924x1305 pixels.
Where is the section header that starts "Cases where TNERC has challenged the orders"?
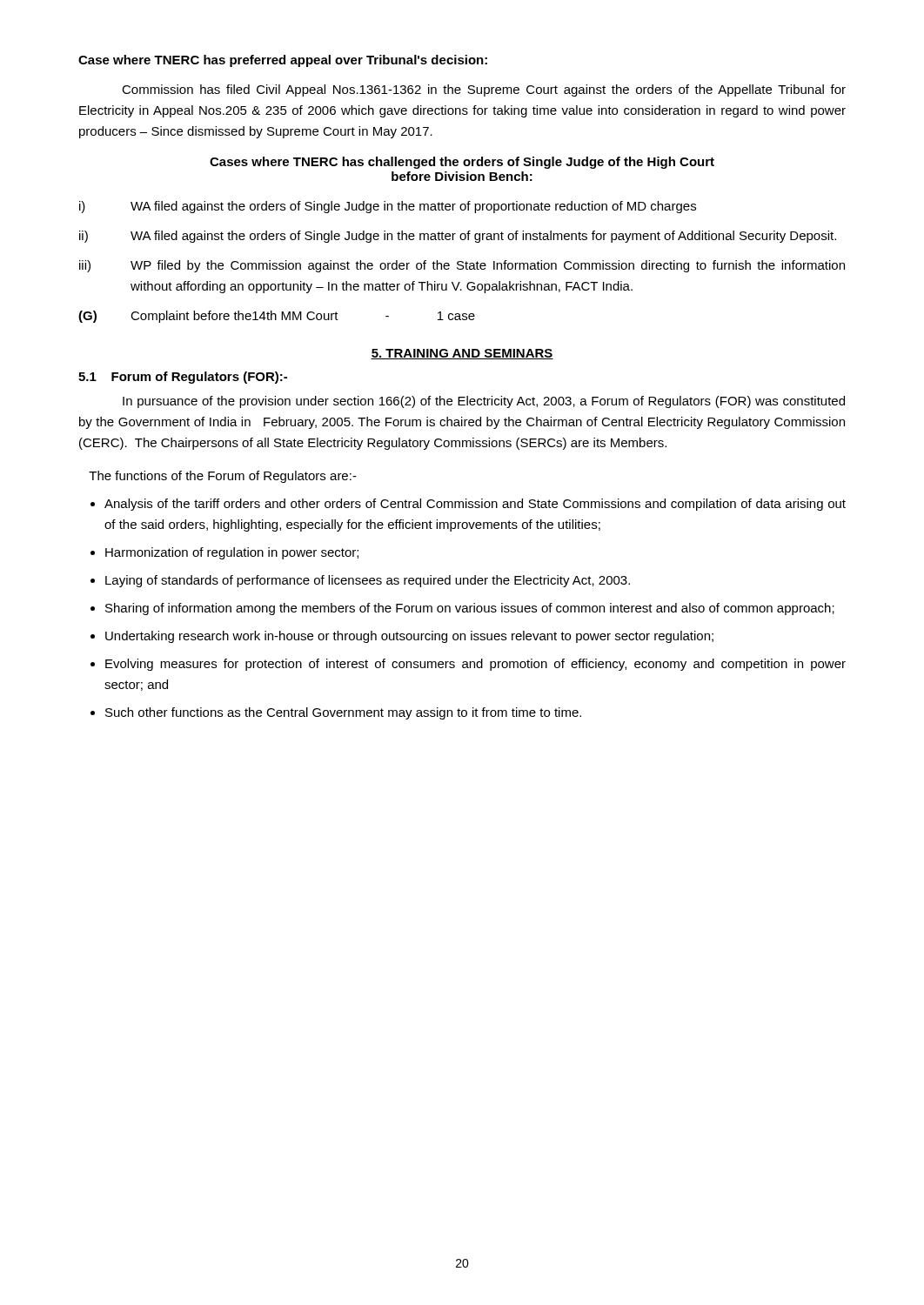point(462,169)
